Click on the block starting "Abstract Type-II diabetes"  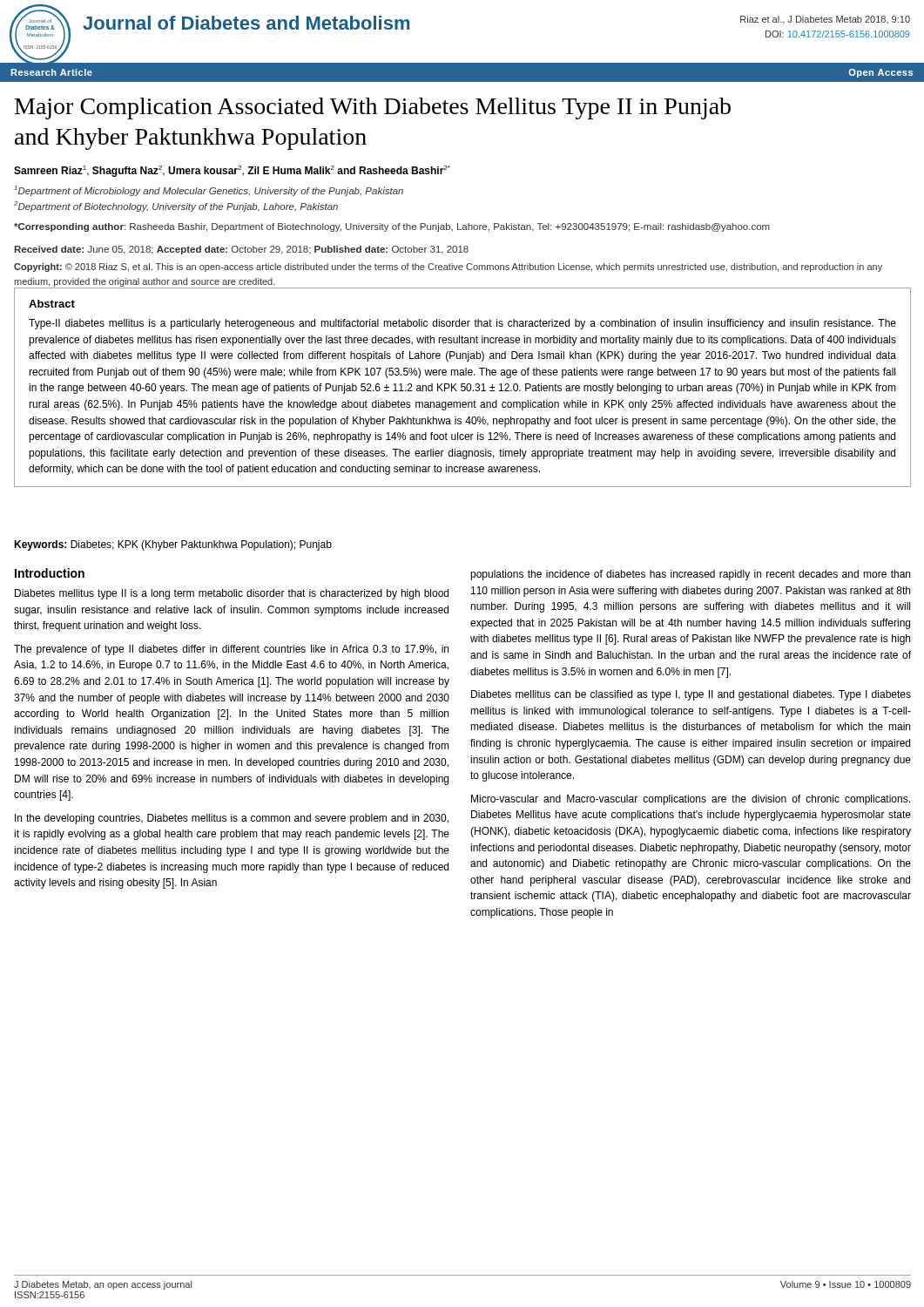click(462, 387)
